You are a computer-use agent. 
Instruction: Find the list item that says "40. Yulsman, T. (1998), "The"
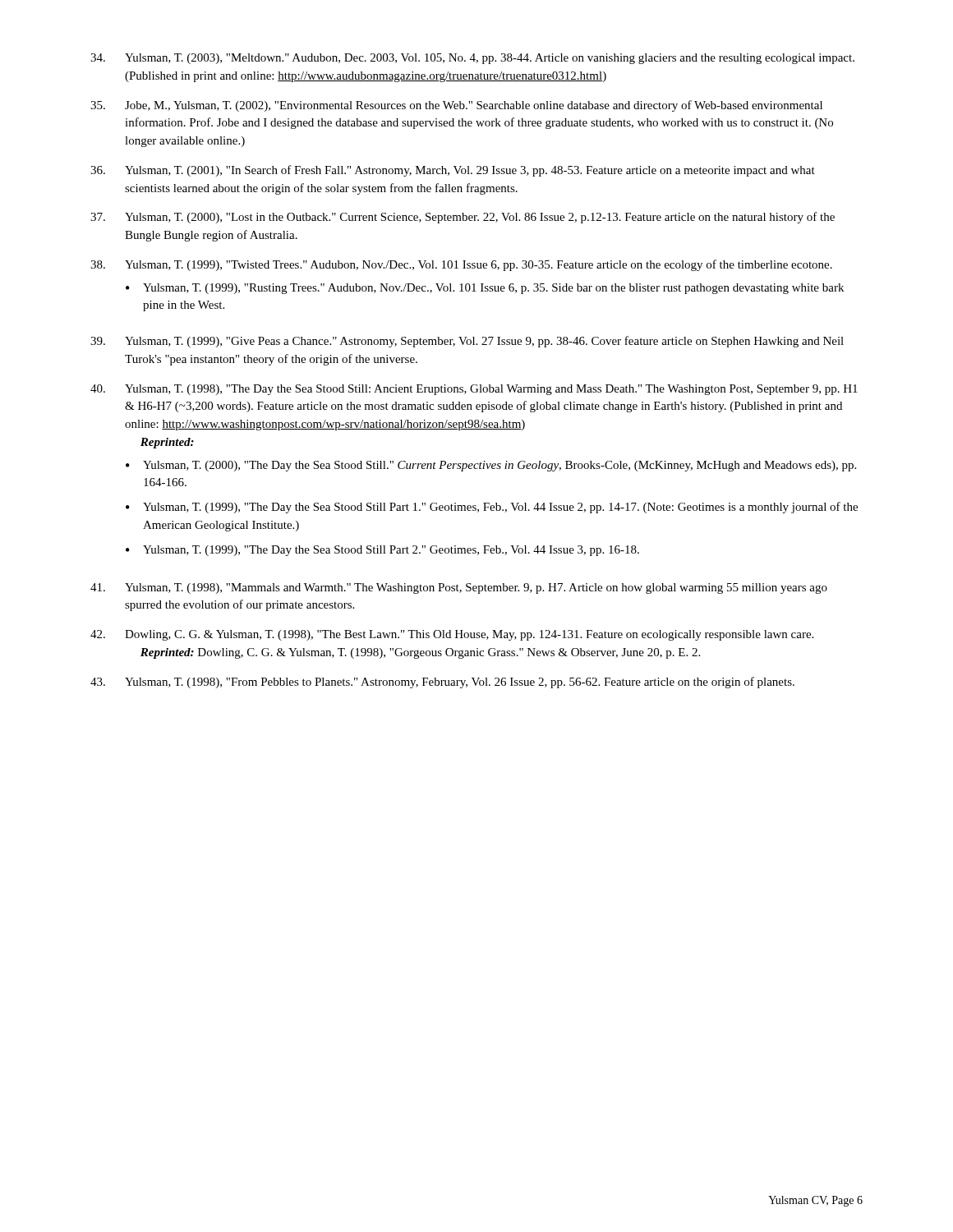(476, 474)
